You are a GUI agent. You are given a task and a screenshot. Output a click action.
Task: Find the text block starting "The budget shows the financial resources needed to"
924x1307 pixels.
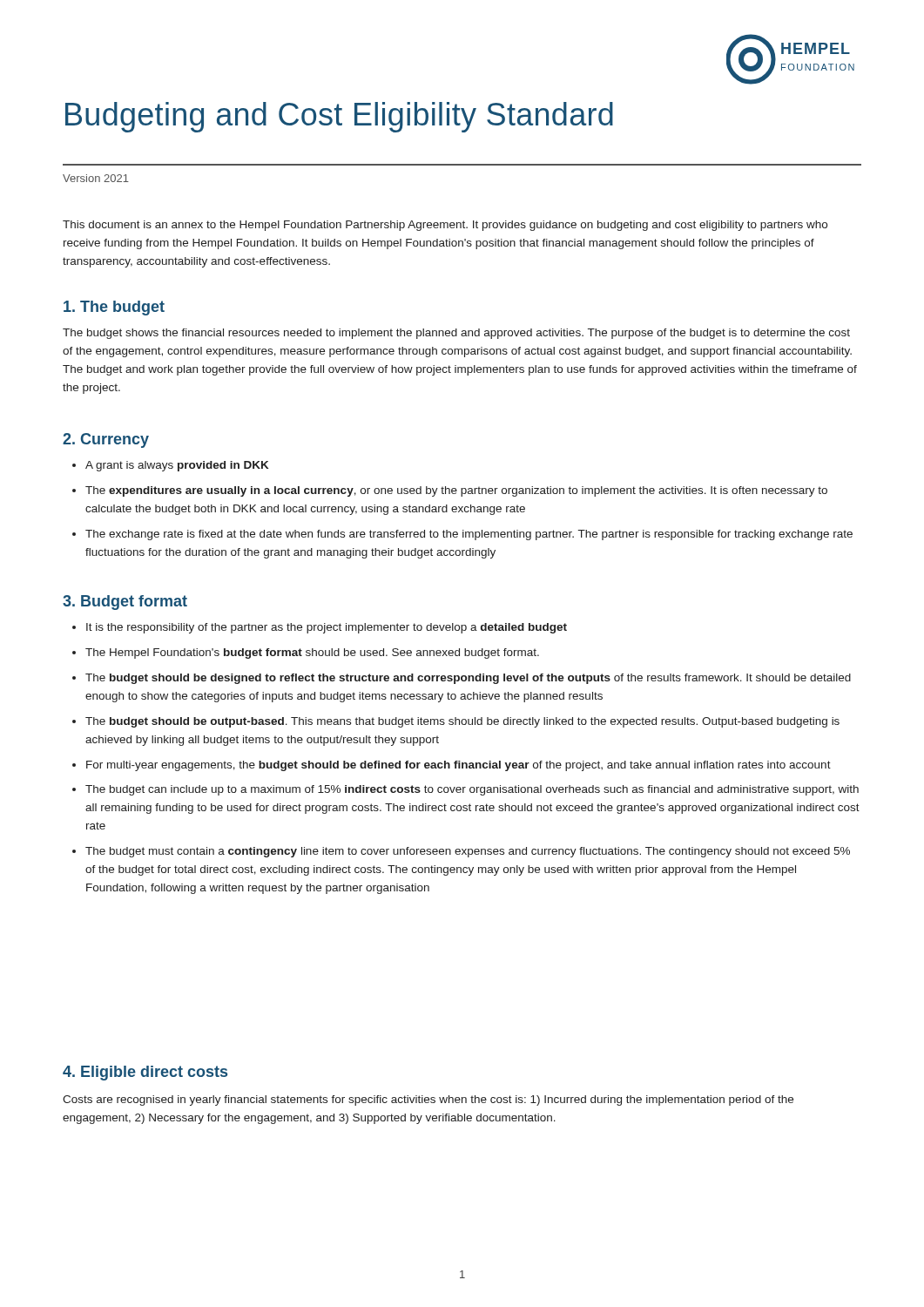(x=460, y=360)
